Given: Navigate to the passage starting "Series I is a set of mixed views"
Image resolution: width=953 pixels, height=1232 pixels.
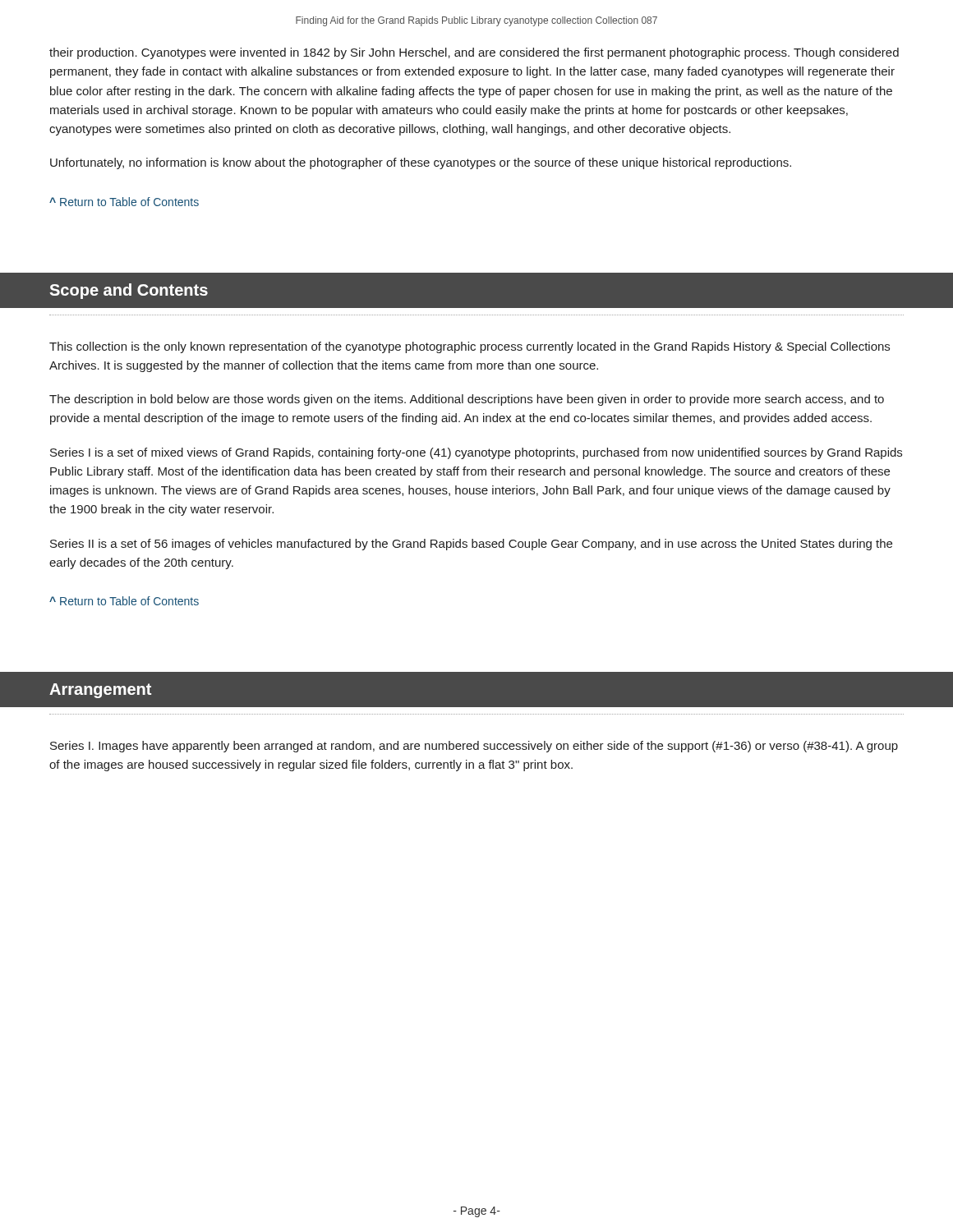Looking at the screenshot, I should tap(476, 480).
